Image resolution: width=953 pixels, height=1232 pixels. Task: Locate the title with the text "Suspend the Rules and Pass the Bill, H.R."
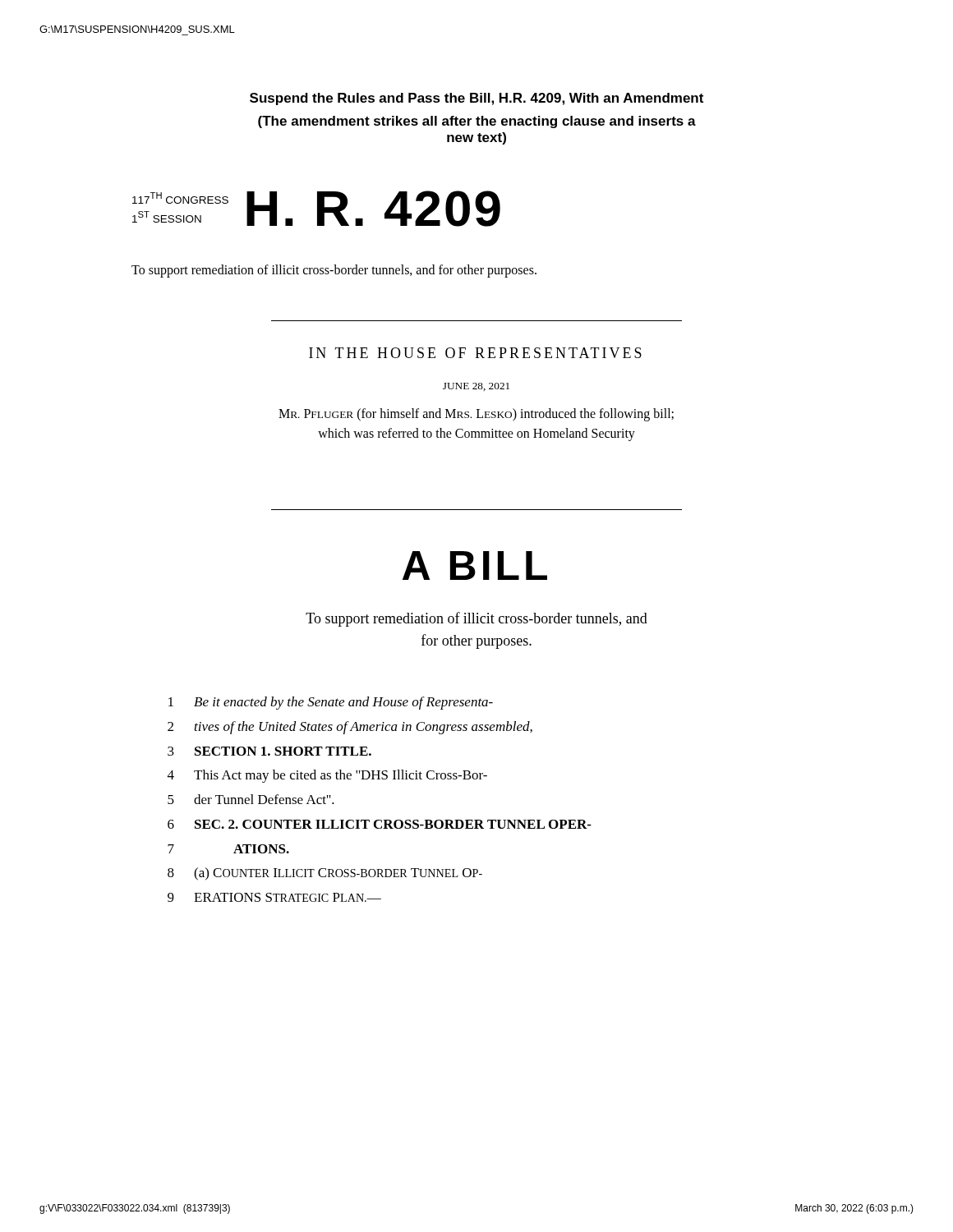click(476, 118)
